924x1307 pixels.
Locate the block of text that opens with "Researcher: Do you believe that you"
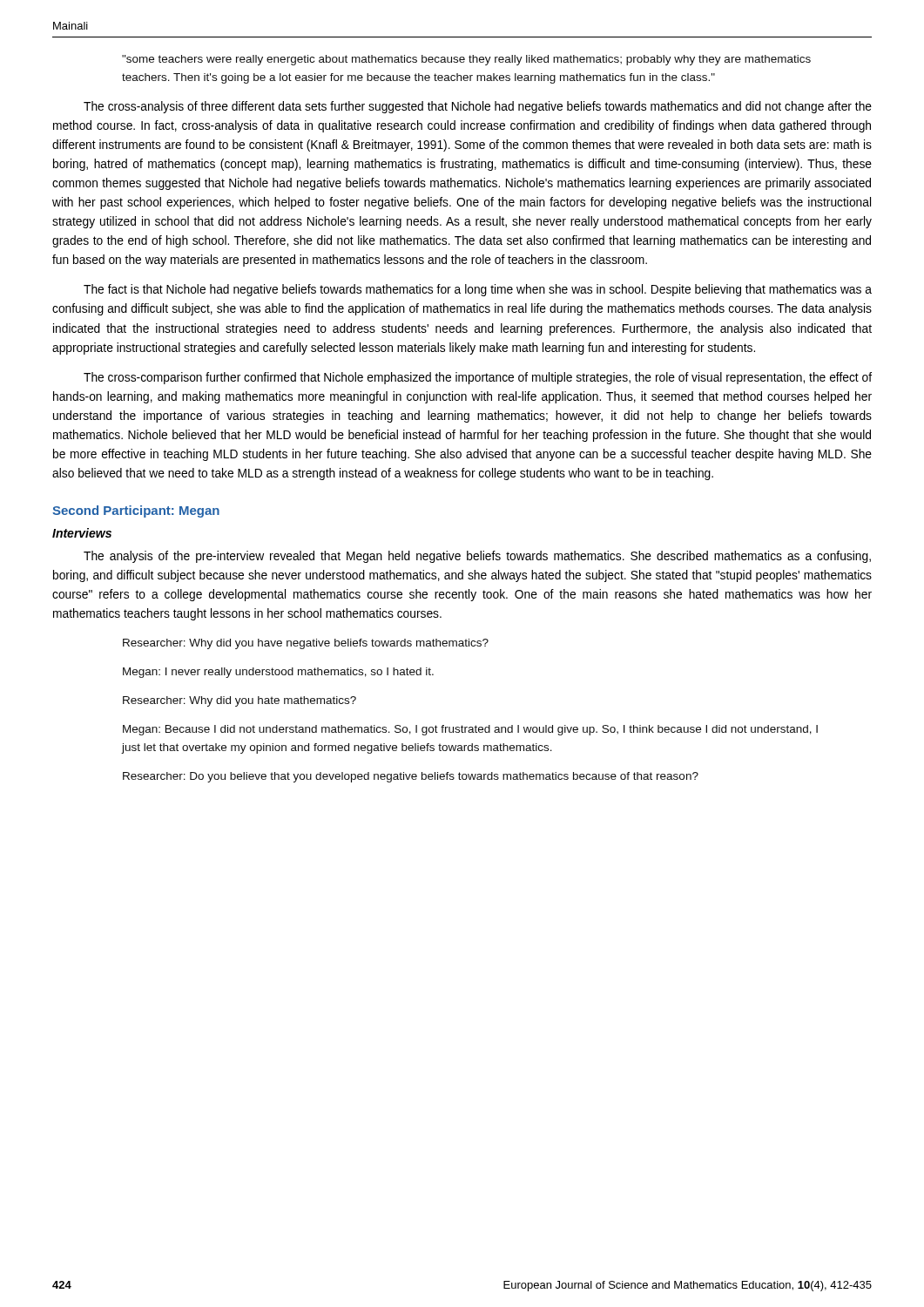click(x=410, y=776)
